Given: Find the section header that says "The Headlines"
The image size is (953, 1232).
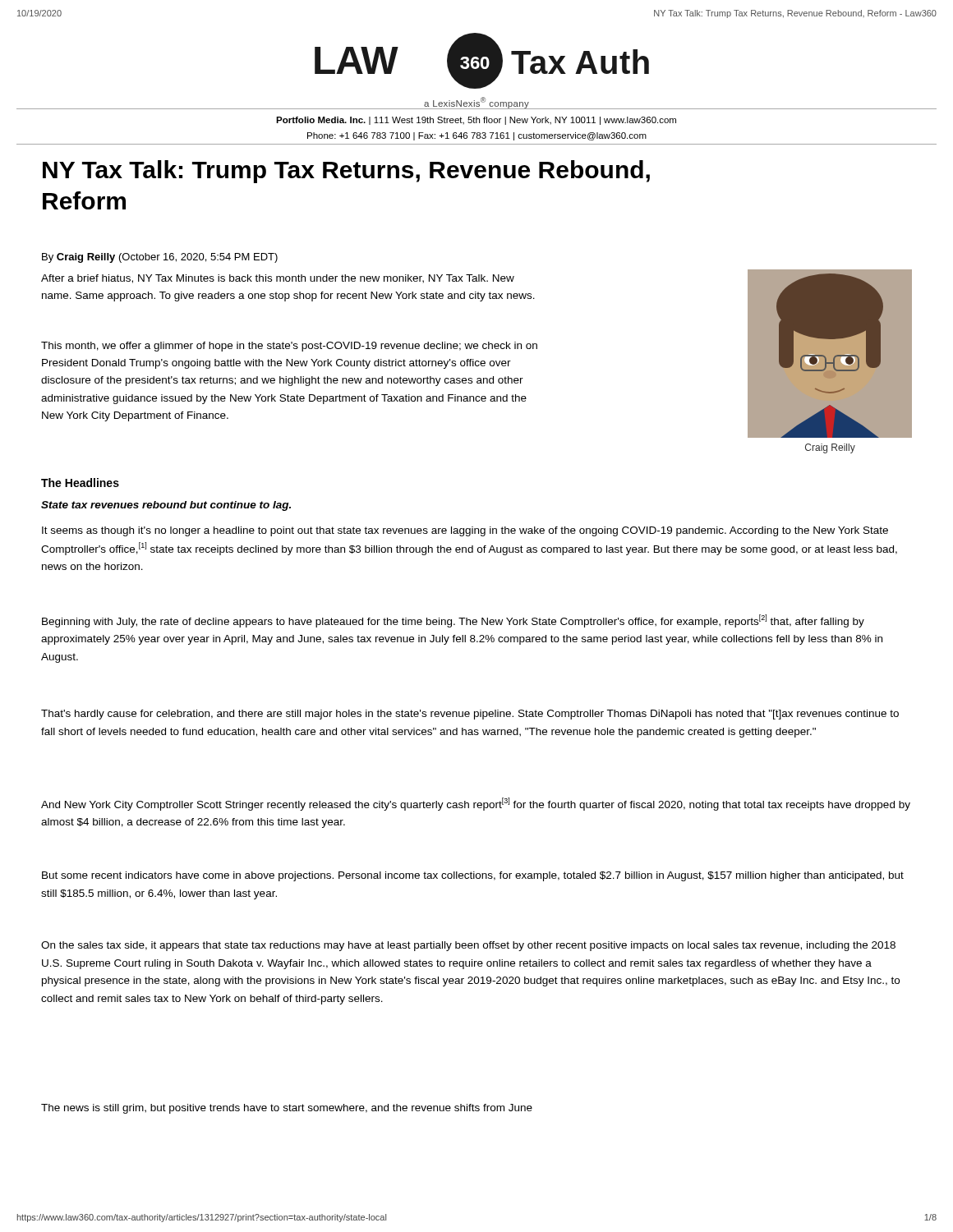Looking at the screenshot, I should pos(80,483).
